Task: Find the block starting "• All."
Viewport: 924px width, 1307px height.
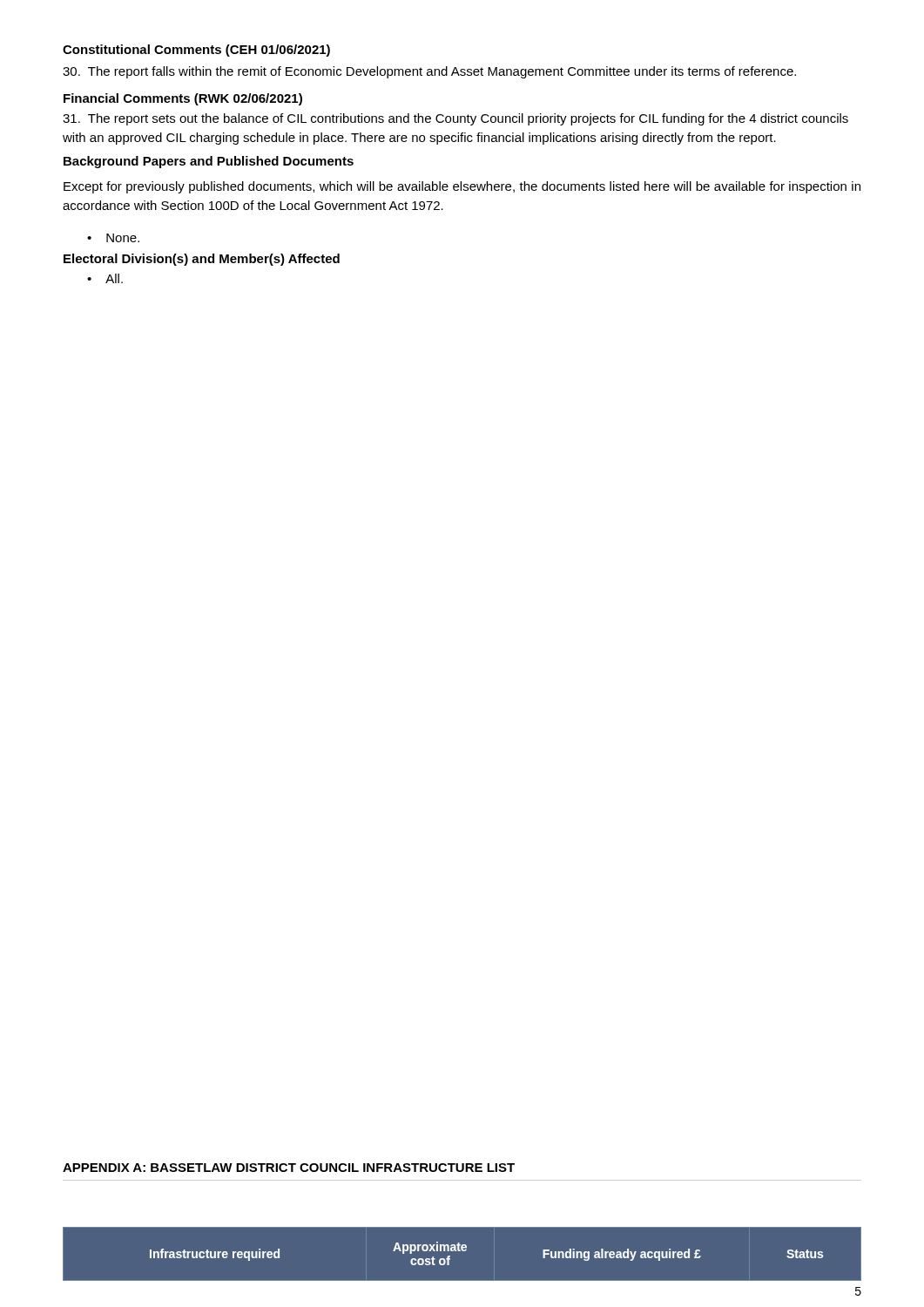Action: click(x=105, y=279)
